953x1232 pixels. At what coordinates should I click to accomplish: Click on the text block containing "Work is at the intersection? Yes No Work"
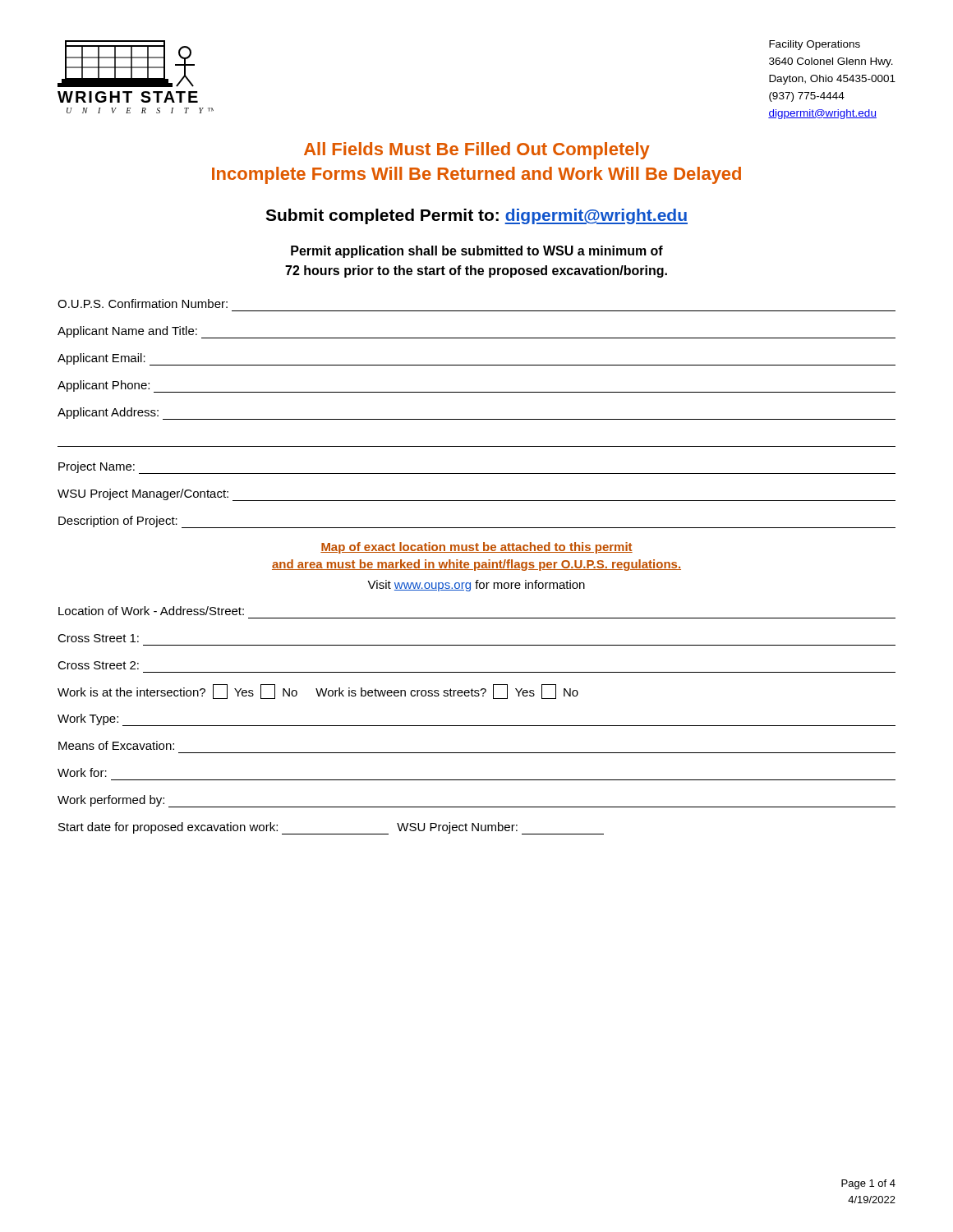click(x=318, y=692)
